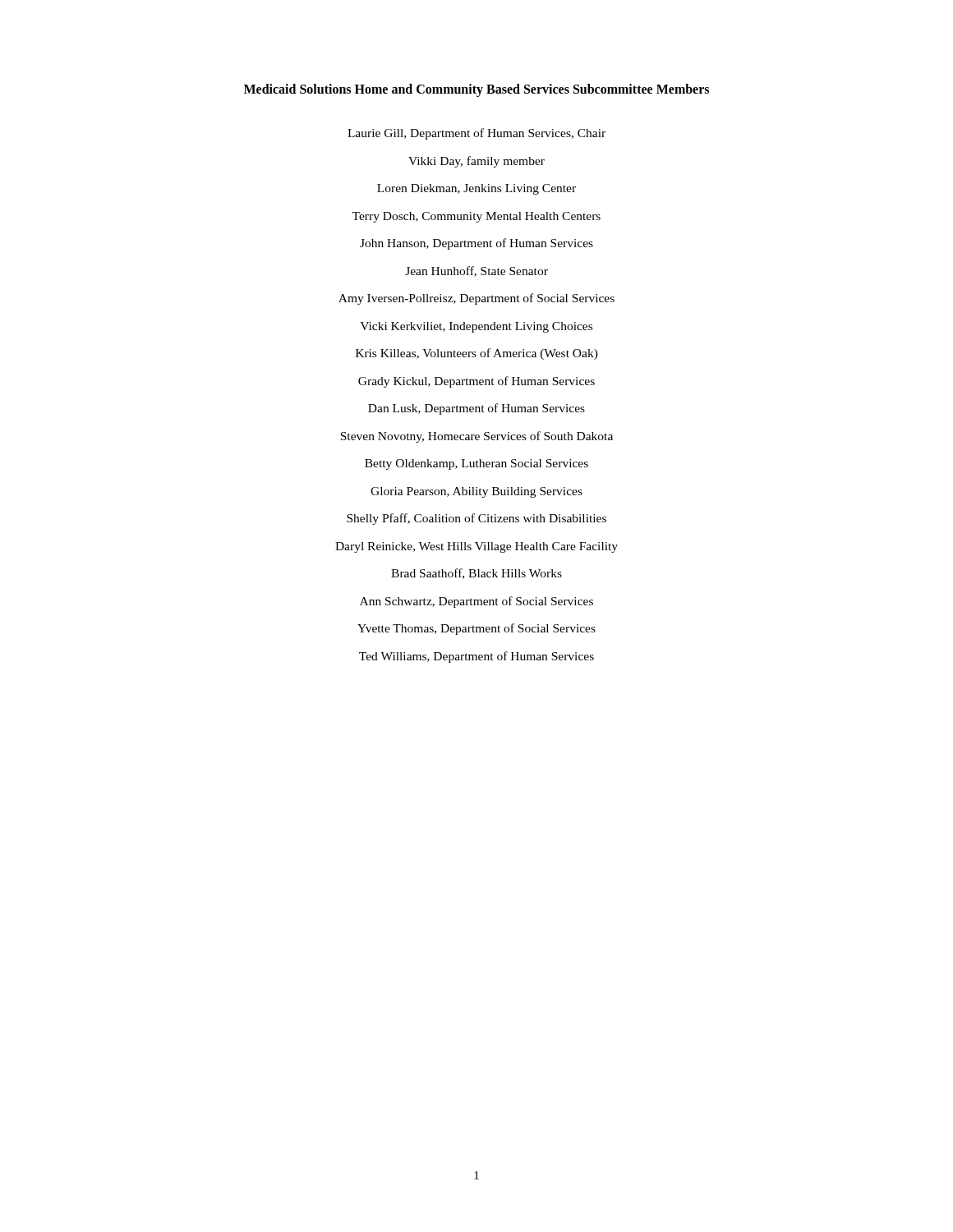Image resolution: width=953 pixels, height=1232 pixels.
Task: Find the list item containing "John Hanson, Department of Human Services"
Action: [476, 243]
